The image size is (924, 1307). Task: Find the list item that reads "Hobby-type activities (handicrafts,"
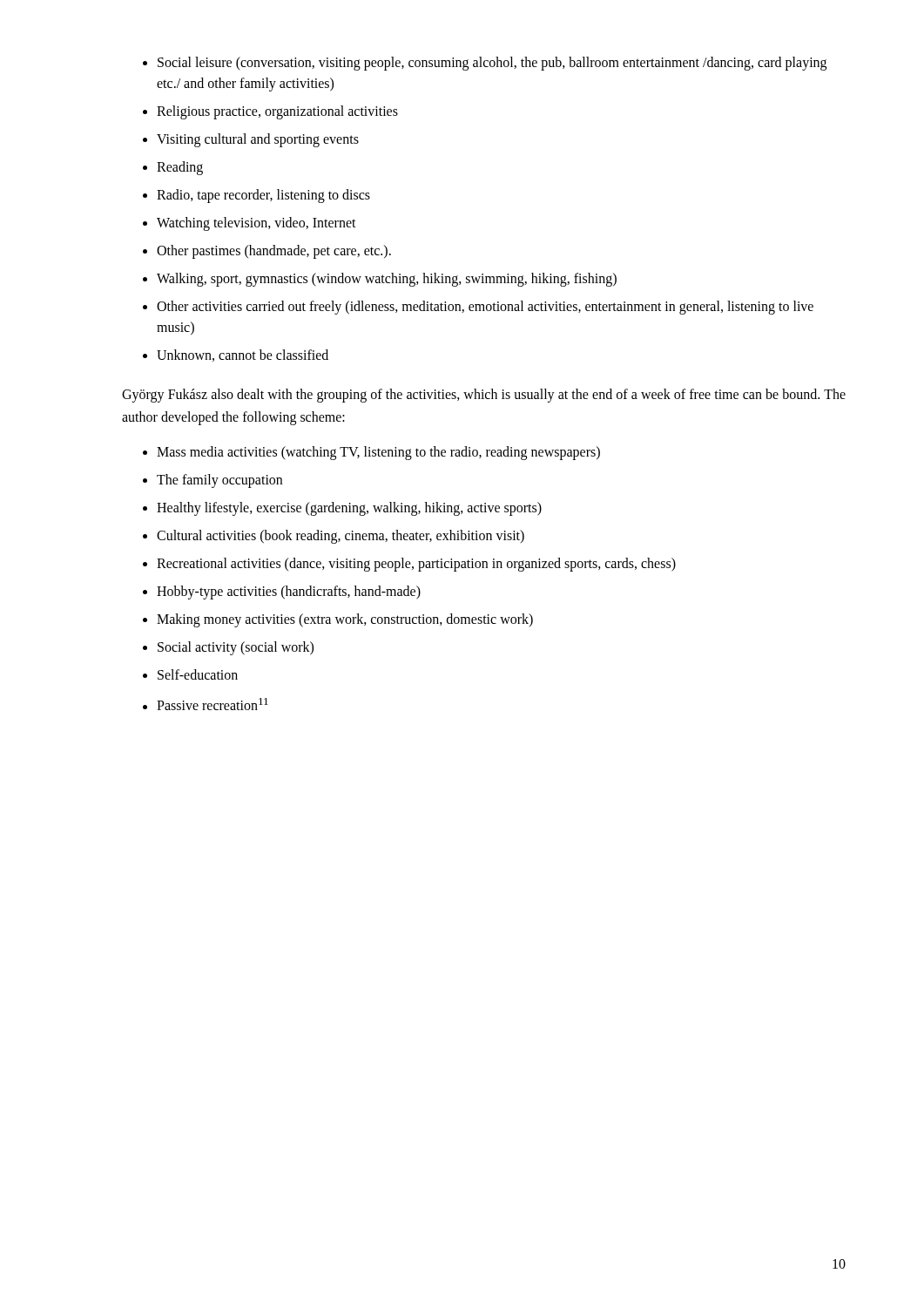click(289, 591)
